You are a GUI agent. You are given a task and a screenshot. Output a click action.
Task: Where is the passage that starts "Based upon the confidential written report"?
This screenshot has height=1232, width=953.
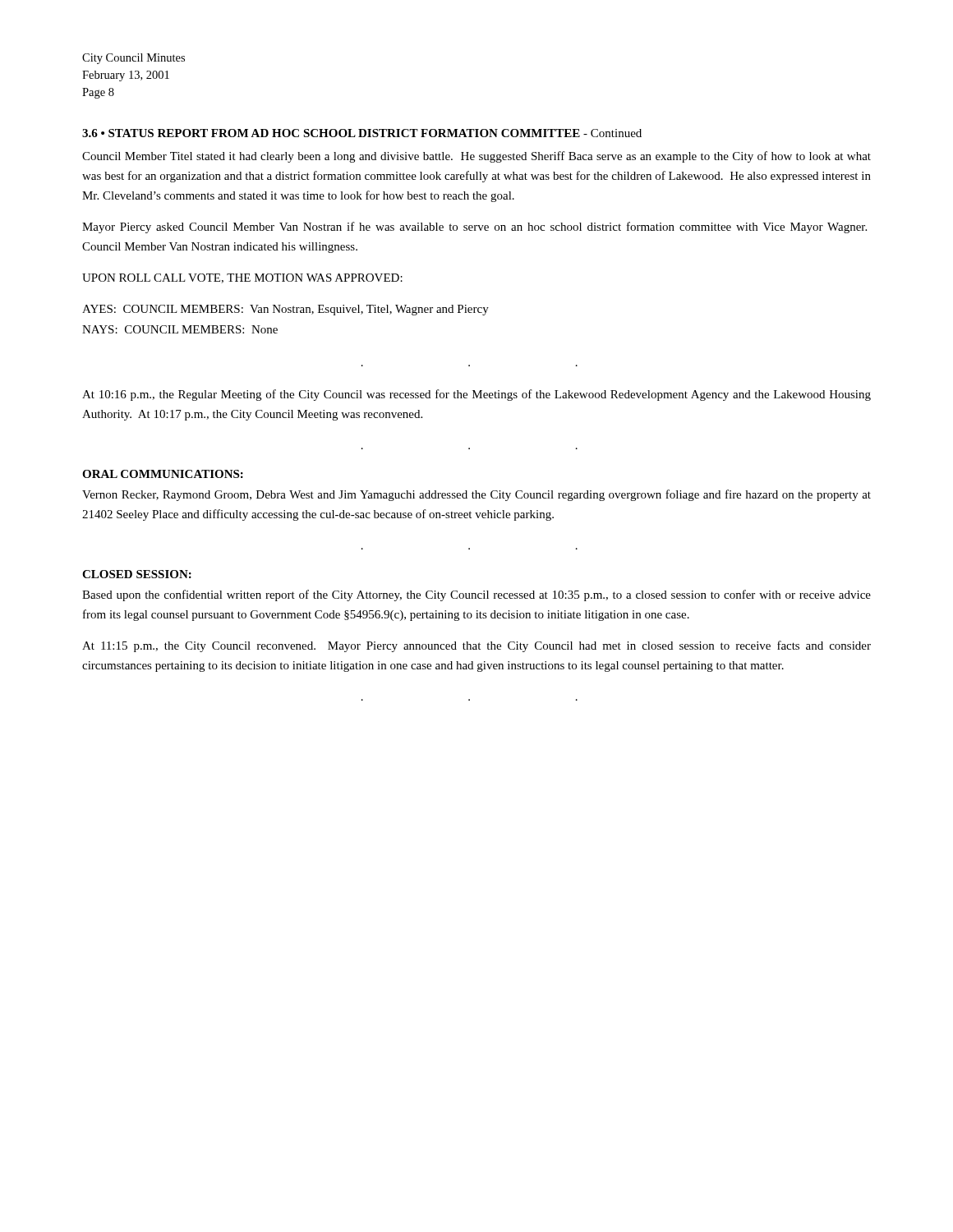pyautogui.click(x=476, y=604)
